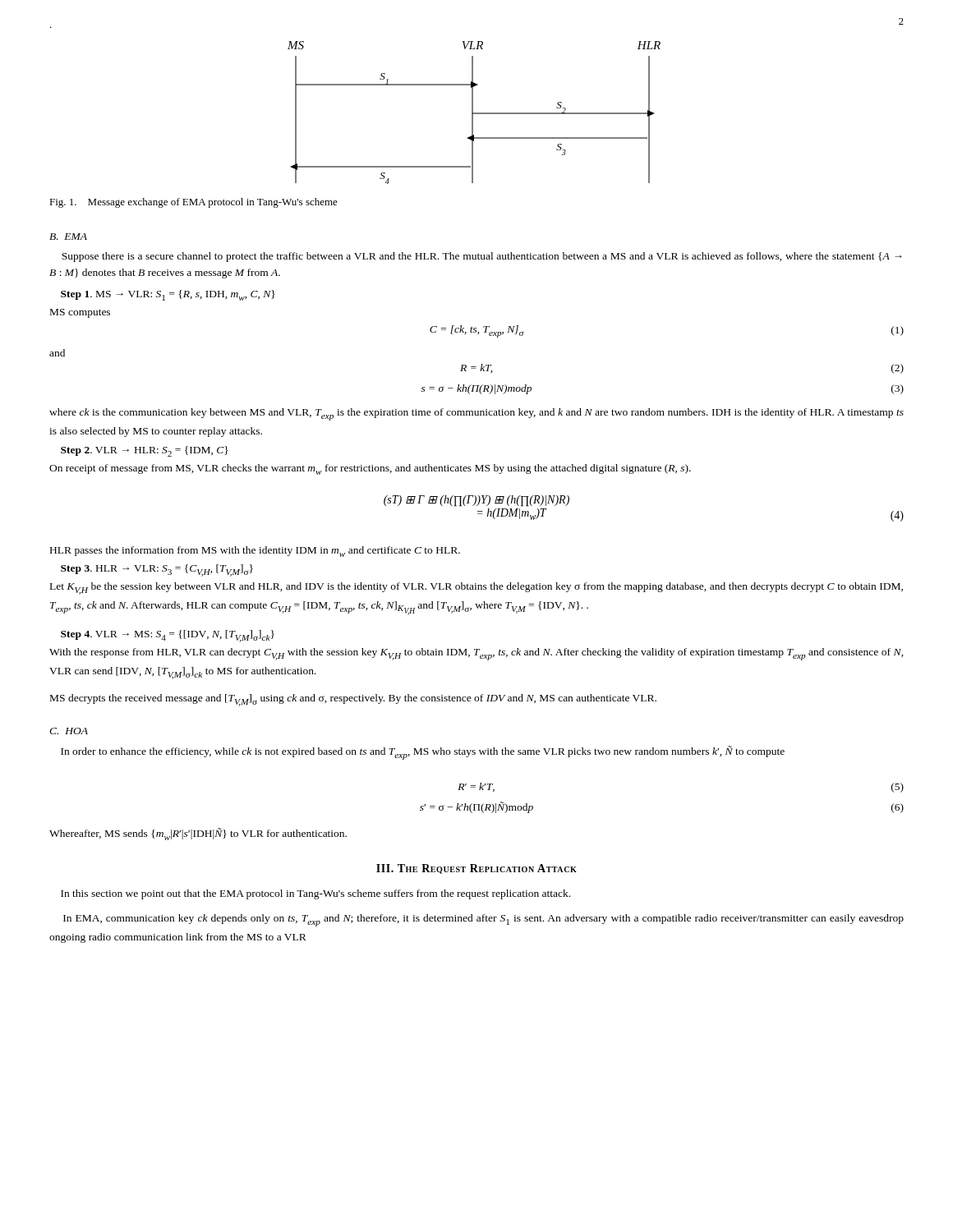This screenshot has width=953, height=1232.
Task: Where is the passage that starts "MS decrypts the received message and [TV,M]σ using"?
Action: (x=353, y=699)
